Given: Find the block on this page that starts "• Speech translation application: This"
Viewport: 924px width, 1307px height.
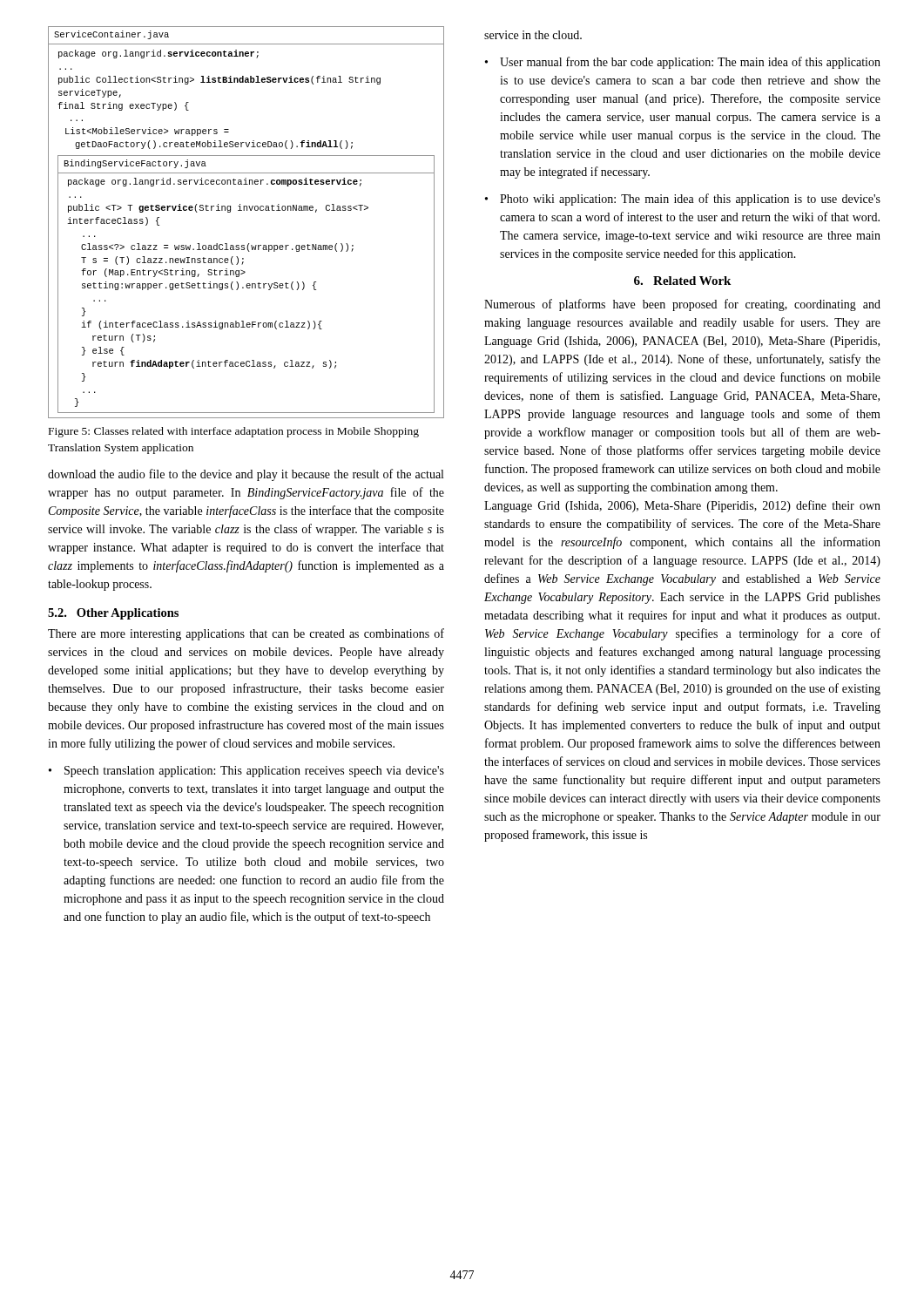Looking at the screenshot, I should (246, 843).
